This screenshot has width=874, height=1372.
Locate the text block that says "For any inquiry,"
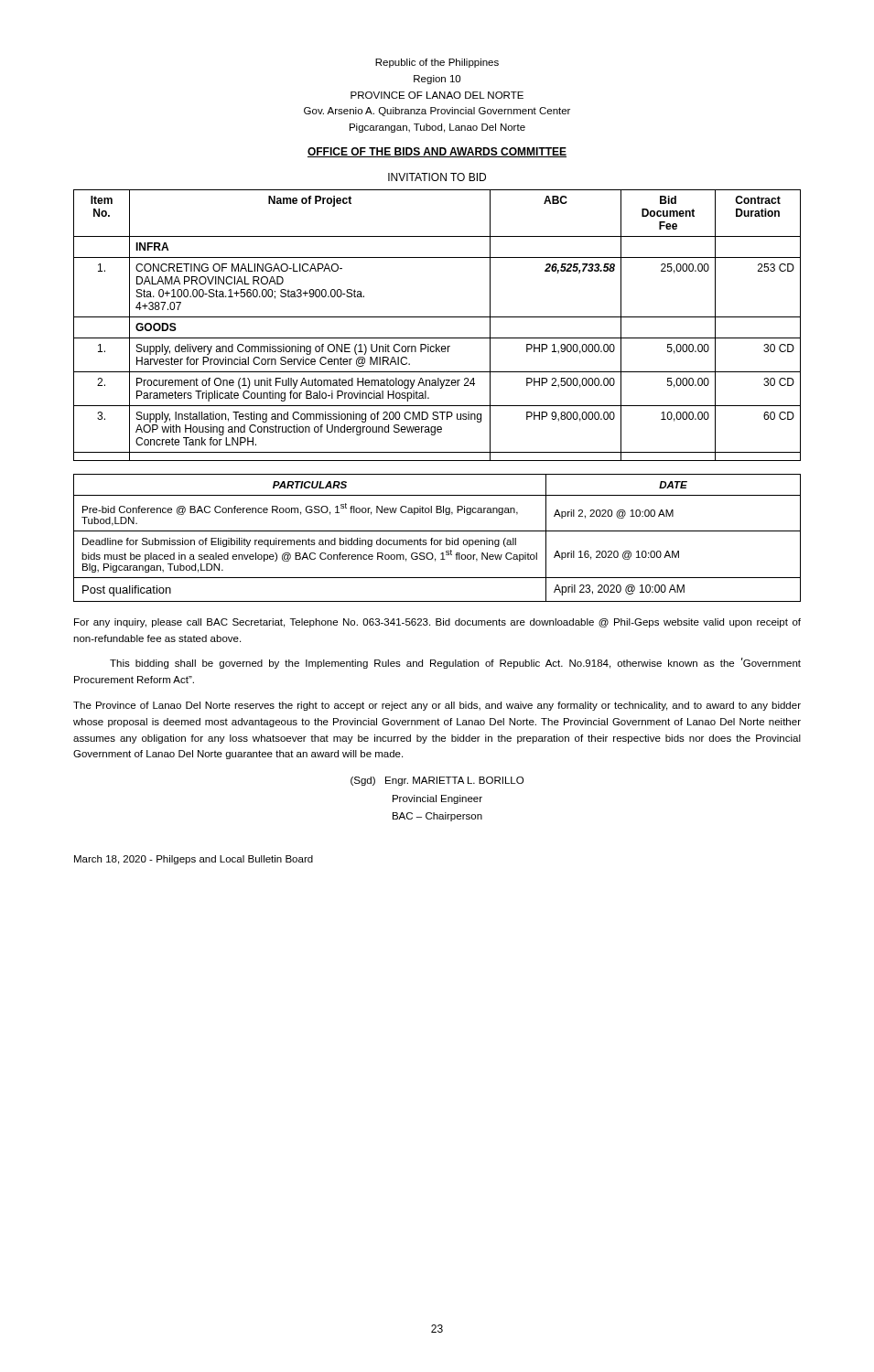(x=437, y=630)
